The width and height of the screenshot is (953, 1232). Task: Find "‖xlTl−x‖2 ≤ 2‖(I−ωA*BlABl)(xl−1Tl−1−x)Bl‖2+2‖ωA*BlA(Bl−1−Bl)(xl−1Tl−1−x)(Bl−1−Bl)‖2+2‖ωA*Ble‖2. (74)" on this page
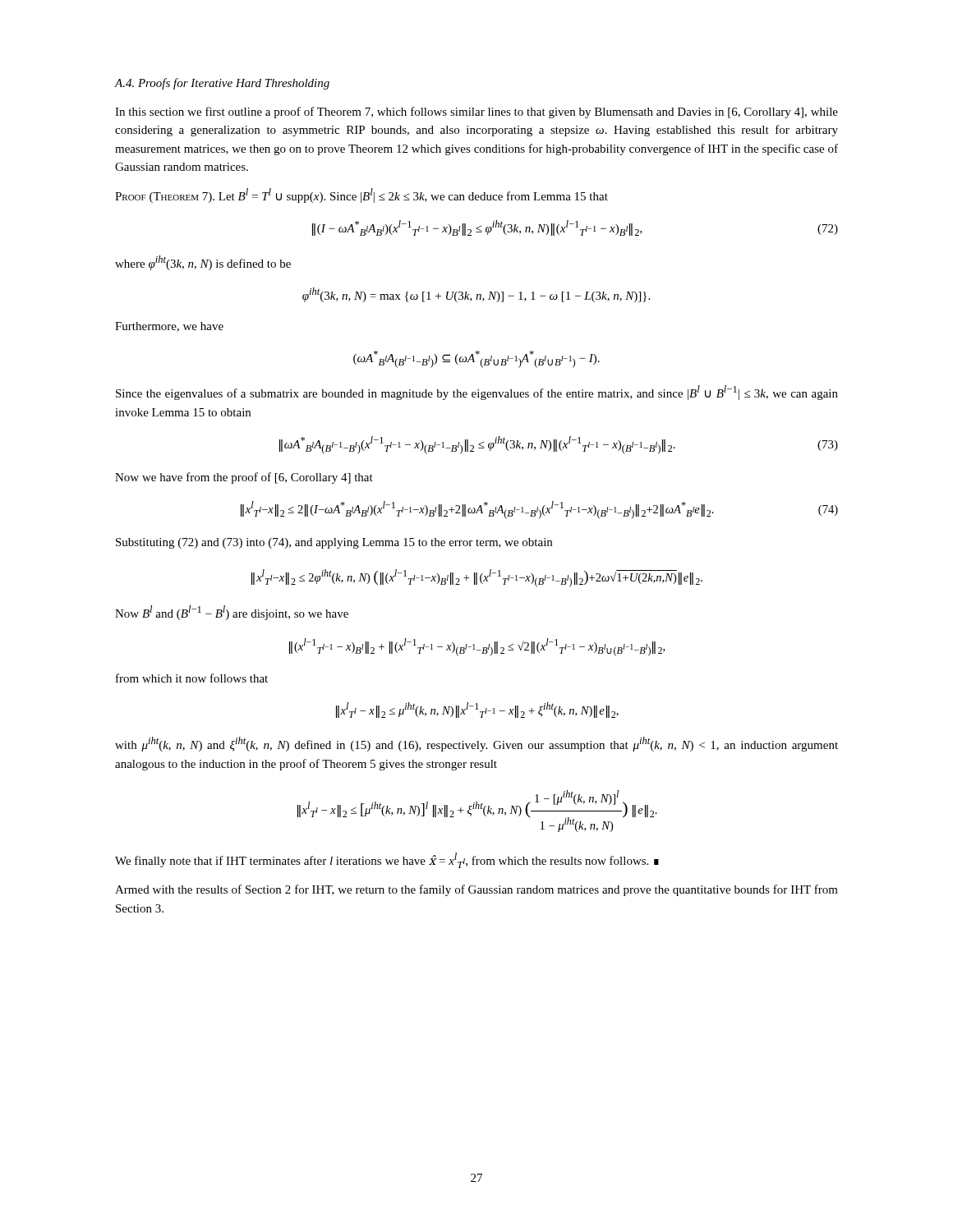point(538,509)
